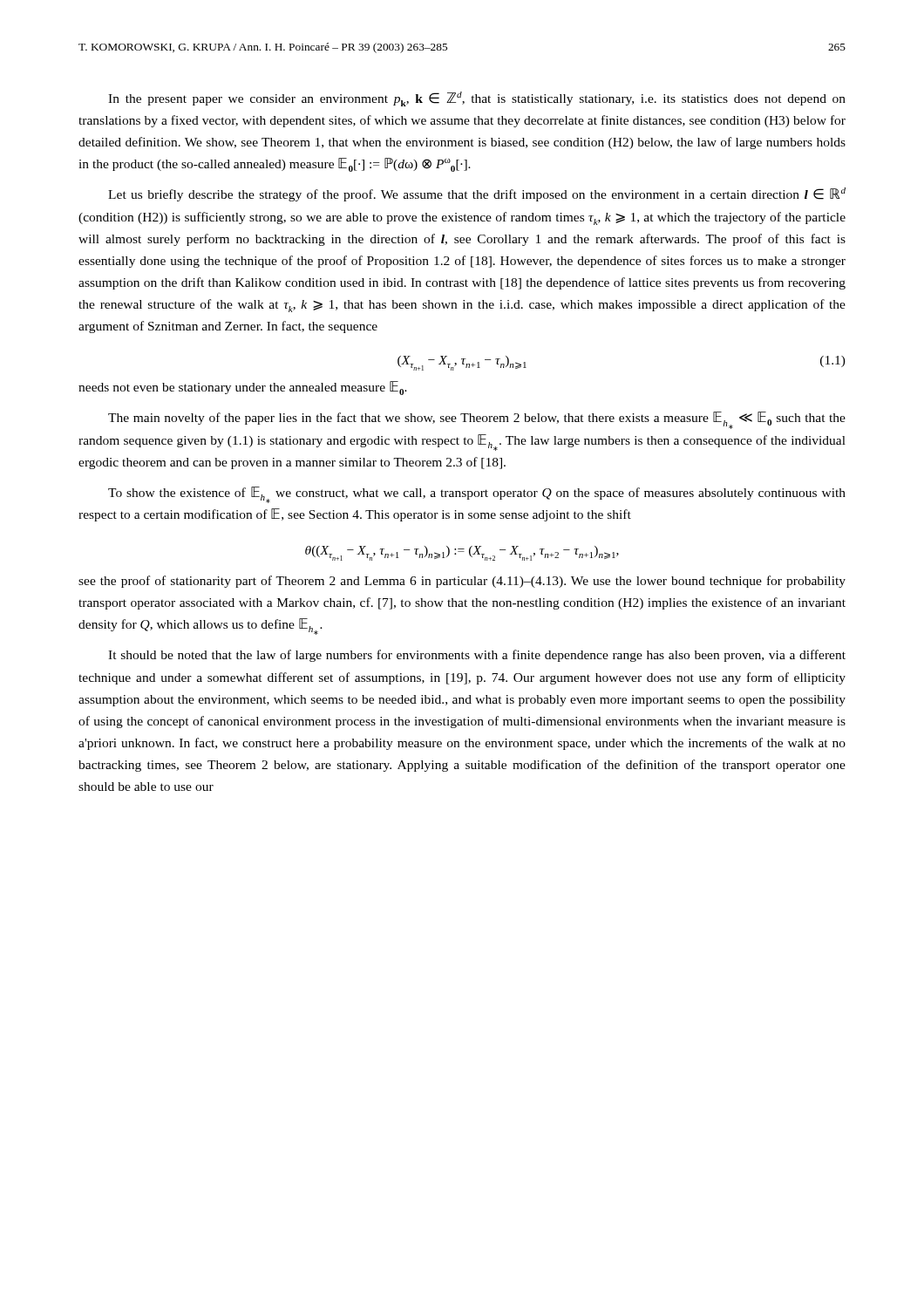
Task: Point to the text starting "see the proof of stationarity part of"
Action: tap(462, 602)
